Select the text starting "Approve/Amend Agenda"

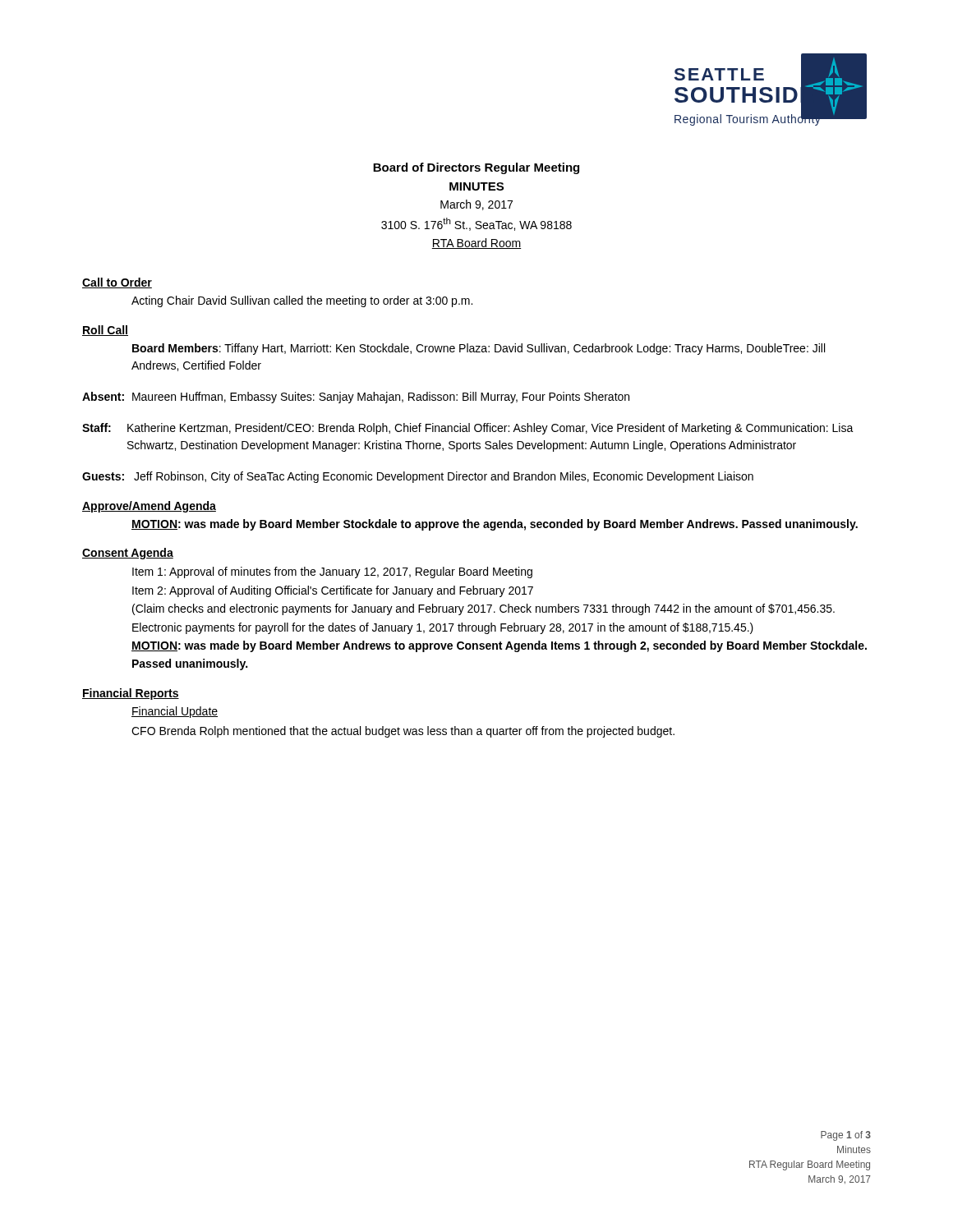(149, 506)
